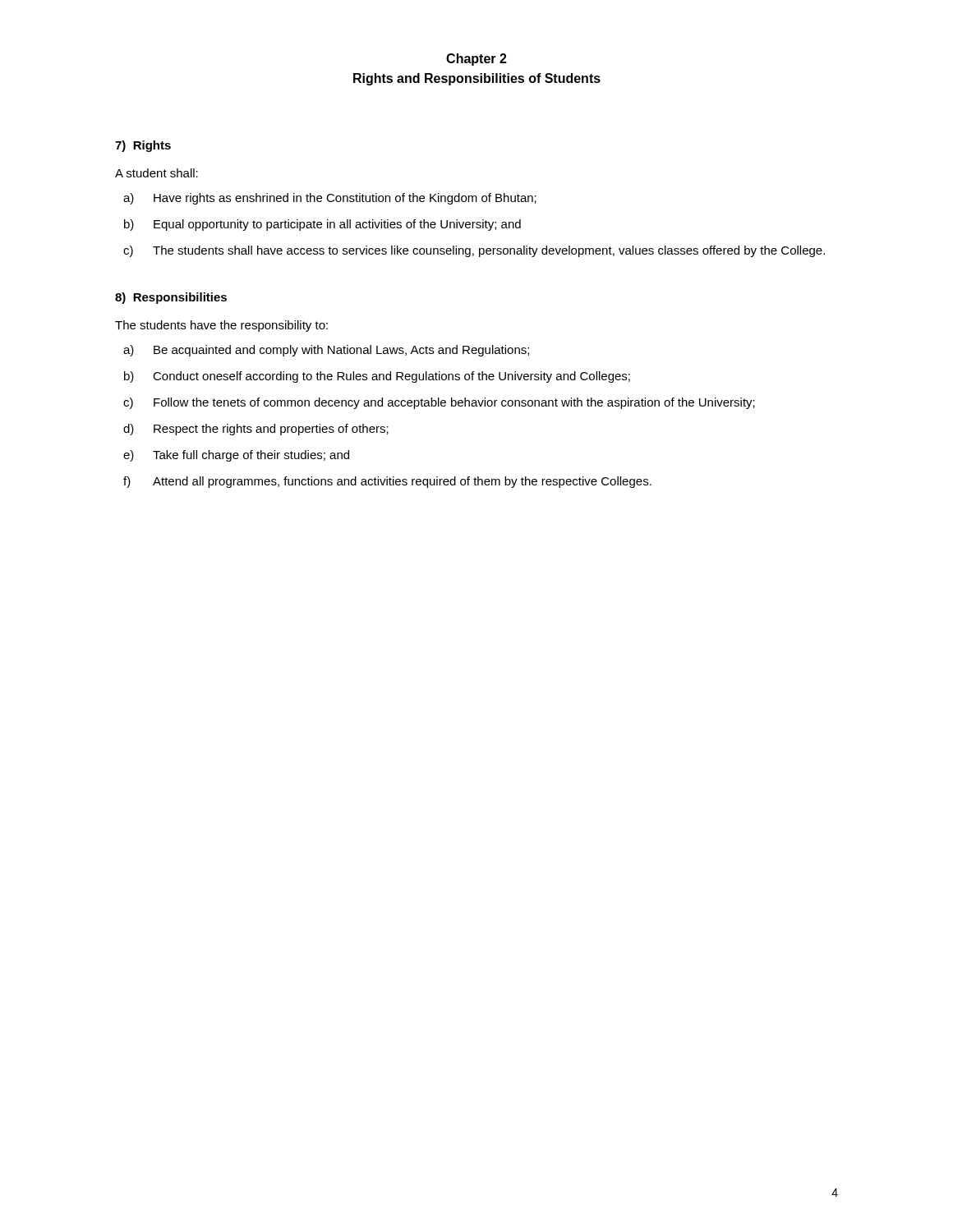
Task: Where does it say "7) Rights"?
Action: [x=143, y=145]
